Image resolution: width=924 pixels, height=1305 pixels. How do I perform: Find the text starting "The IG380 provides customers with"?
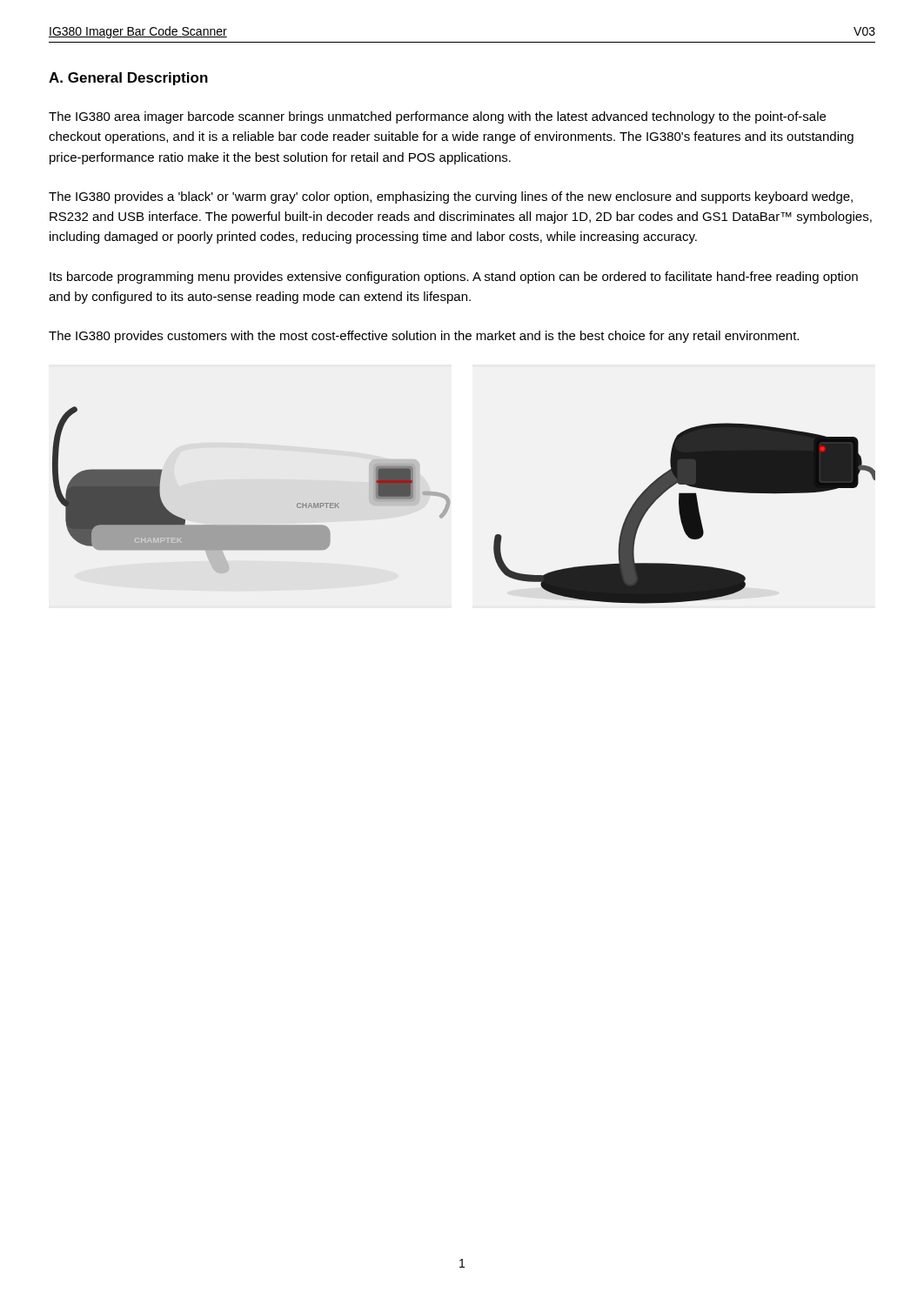pyautogui.click(x=424, y=335)
